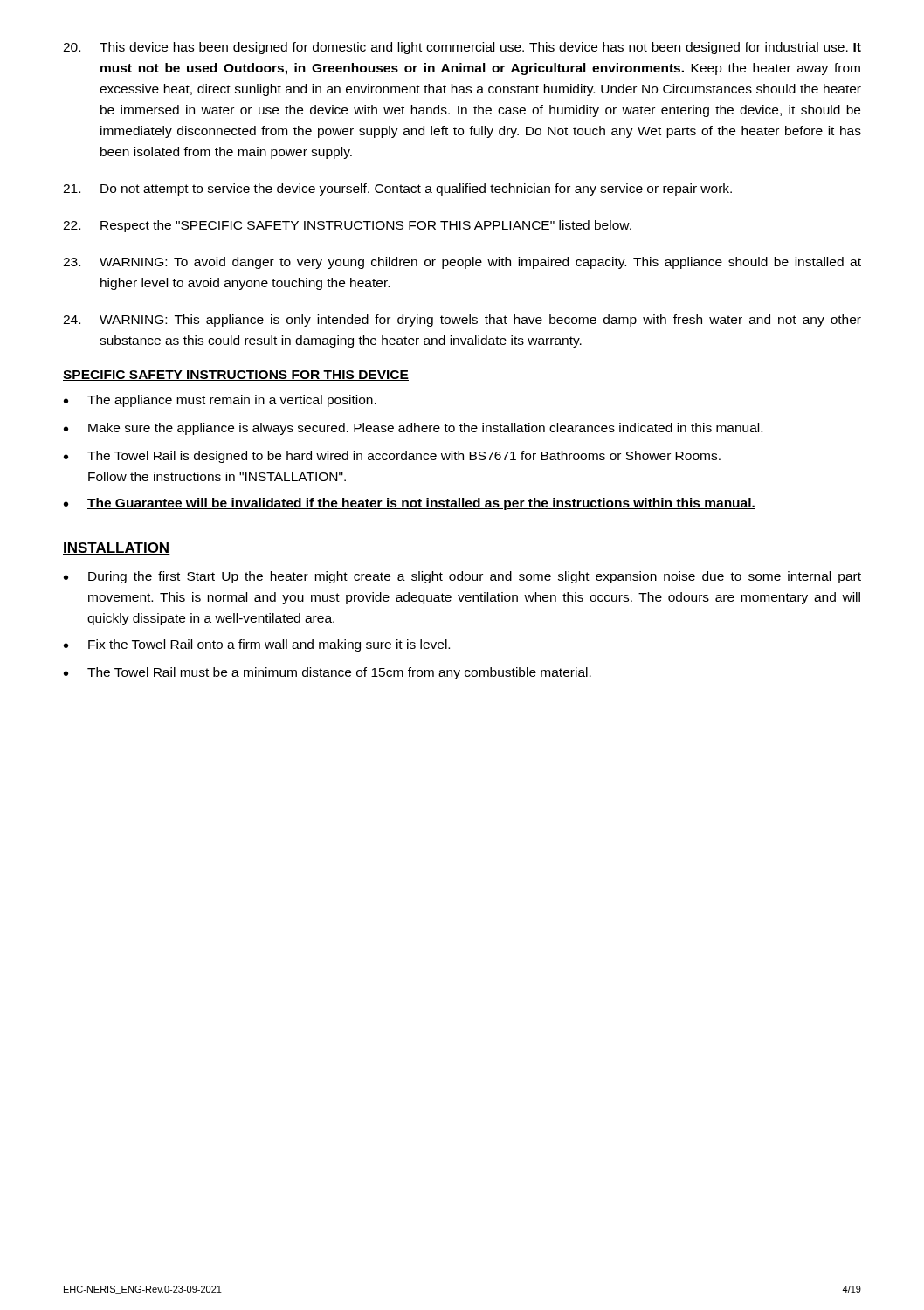The width and height of the screenshot is (924, 1310).
Task: Select the section header containing "SPECIFIC SAFETY INSTRUCTIONS"
Action: tap(236, 374)
